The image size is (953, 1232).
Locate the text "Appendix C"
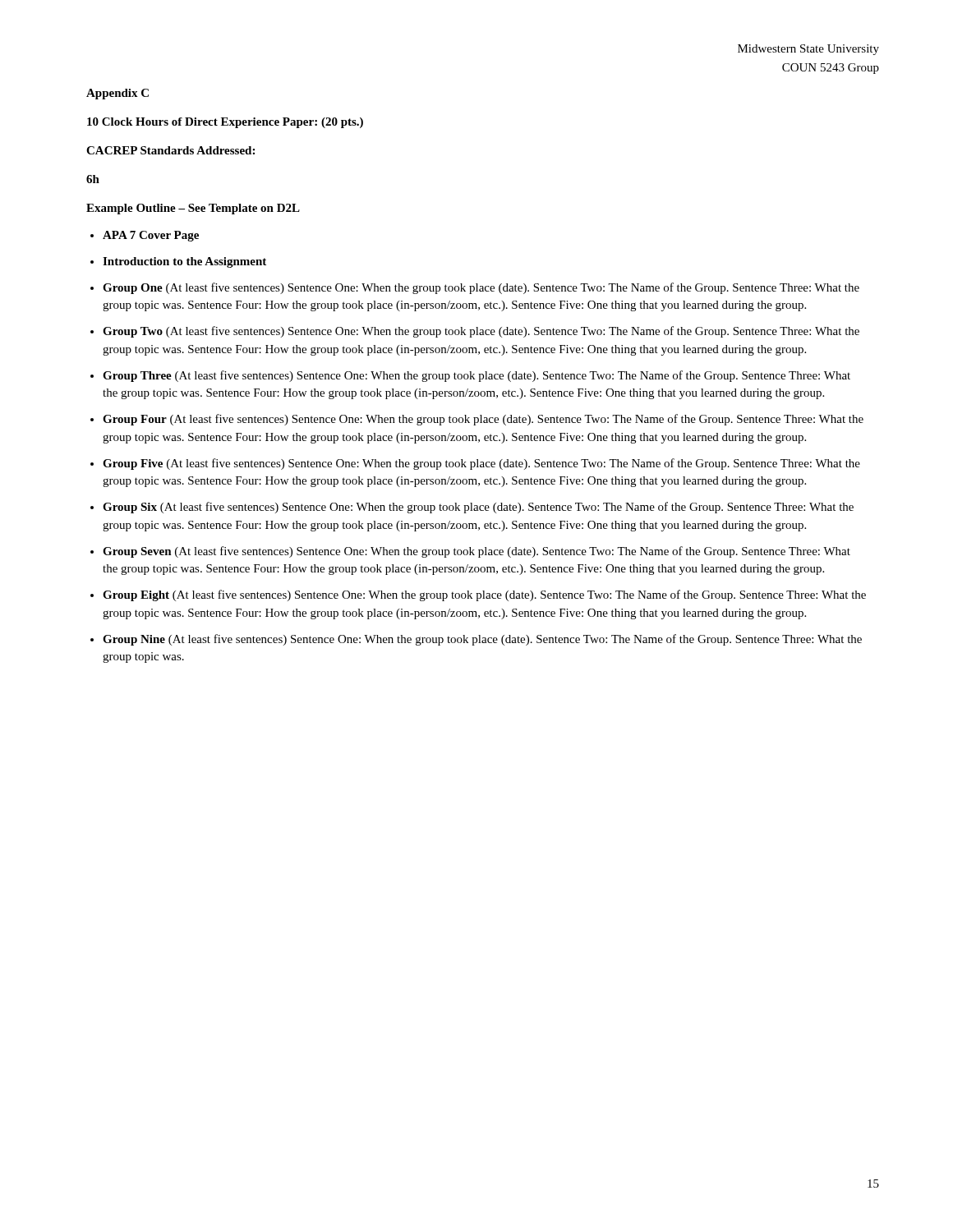[118, 93]
